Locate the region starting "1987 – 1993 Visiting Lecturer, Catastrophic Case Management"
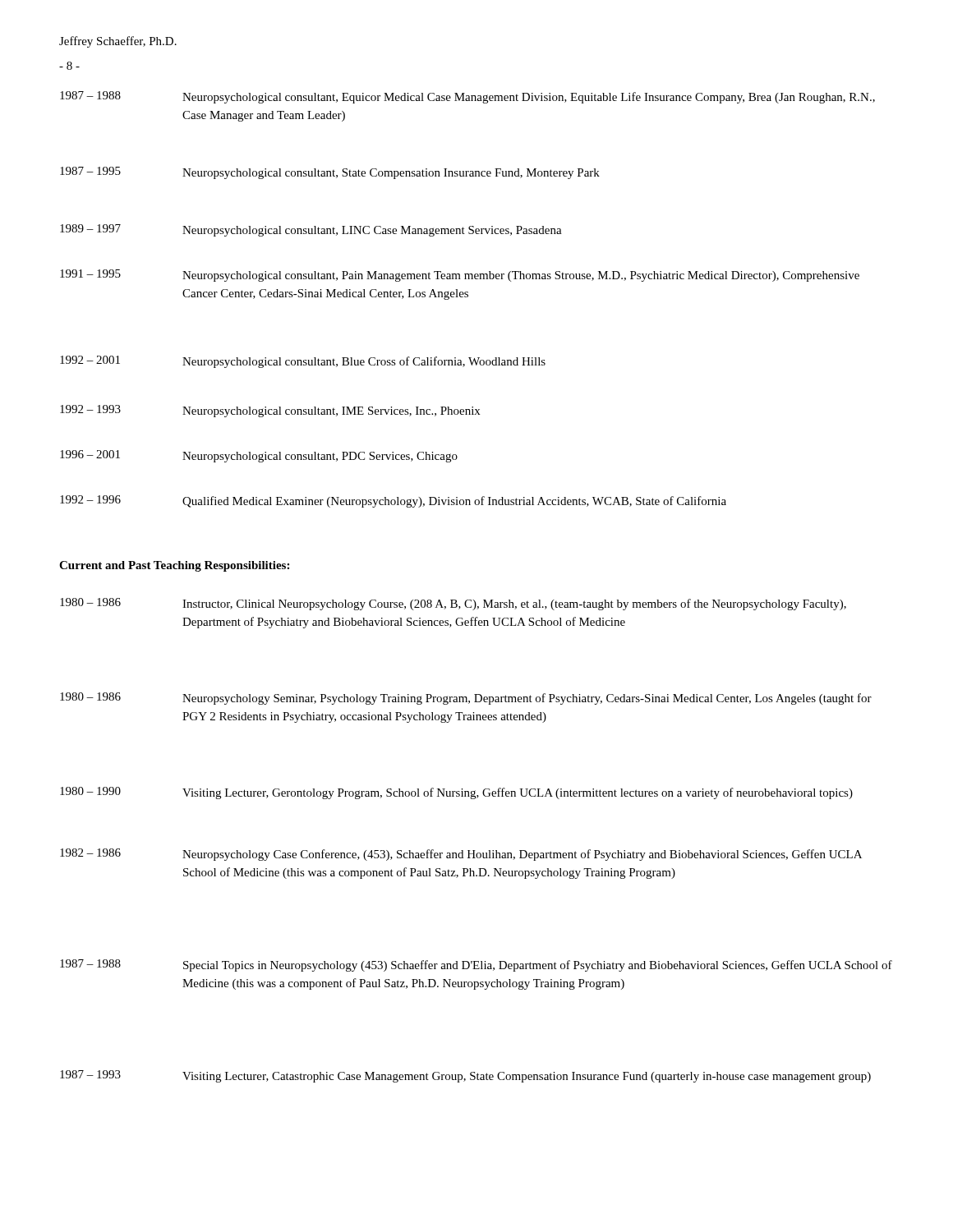This screenshot has width=953, height=1232. [x=476, y=1077]
